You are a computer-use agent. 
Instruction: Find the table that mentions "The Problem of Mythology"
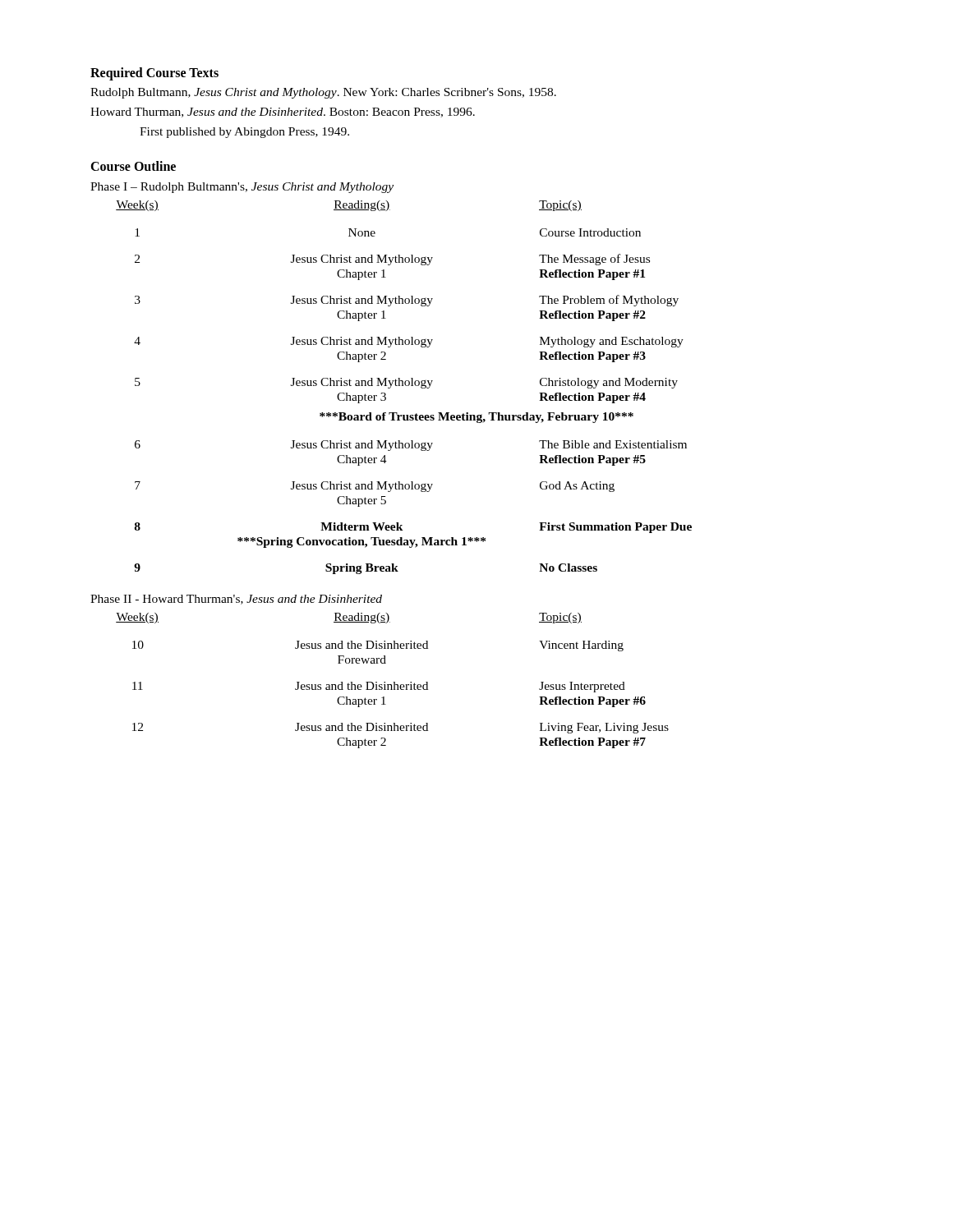(x=476, y=386)
